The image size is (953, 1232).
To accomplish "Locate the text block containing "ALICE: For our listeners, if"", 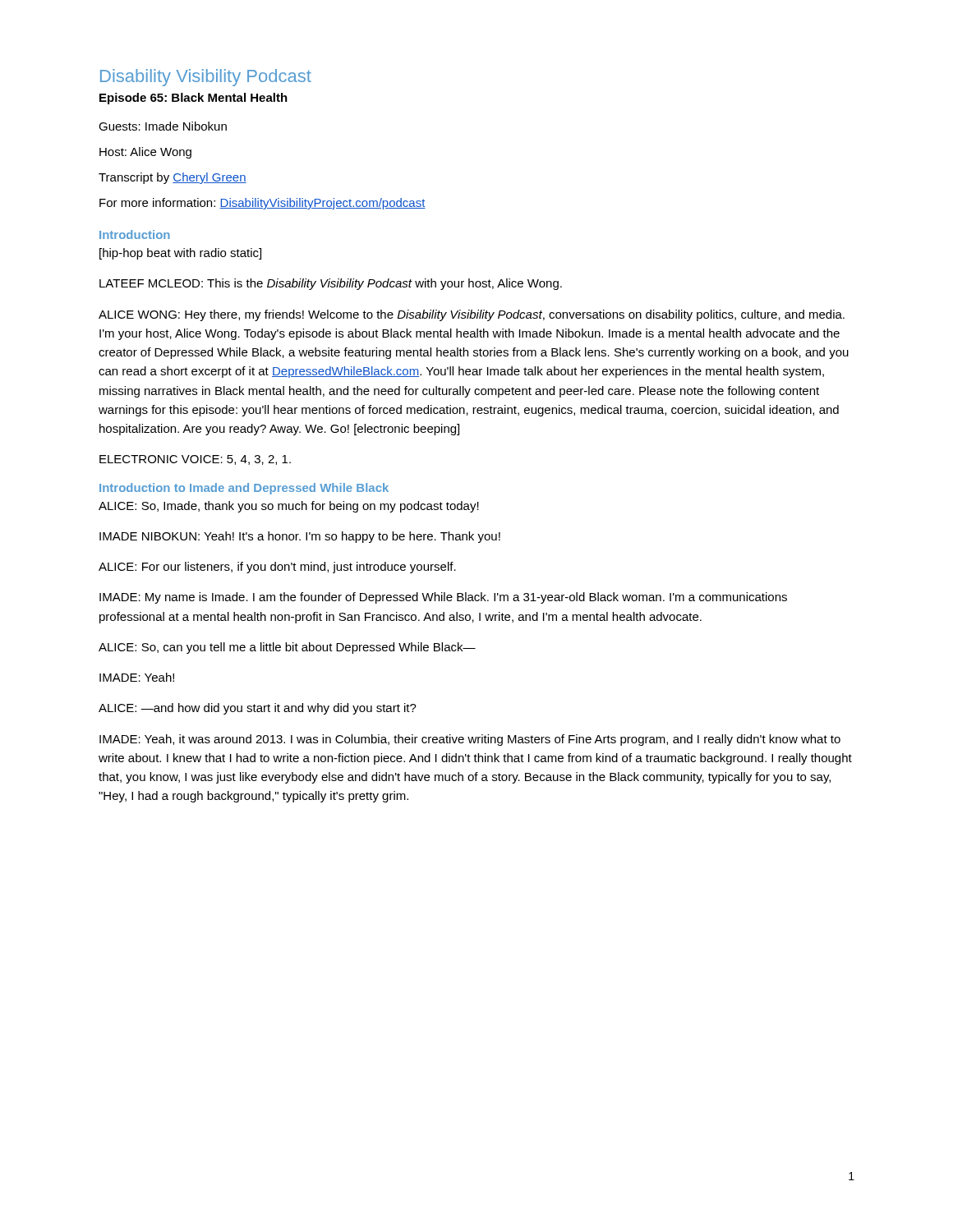I will point(277,566).
